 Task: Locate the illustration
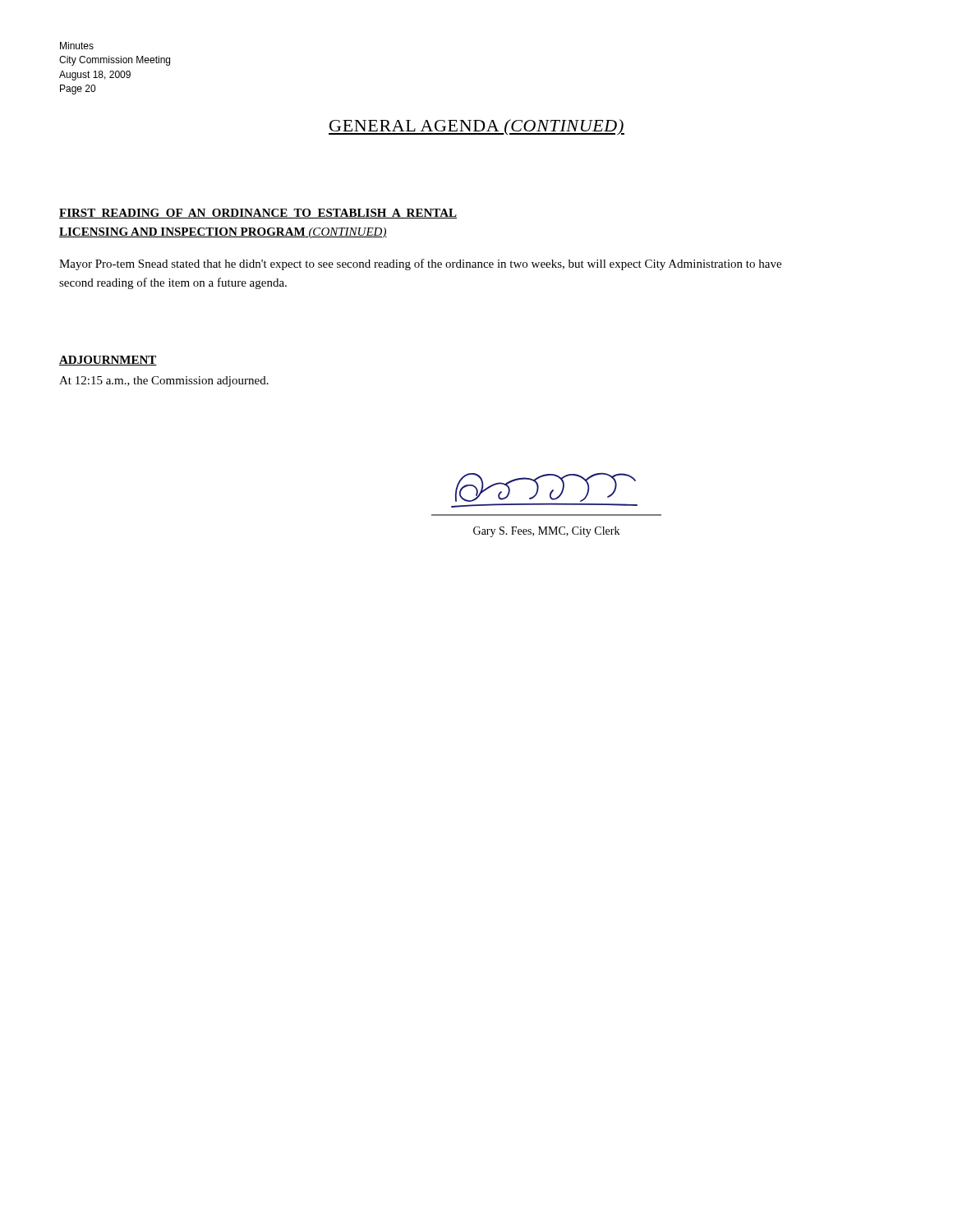point(546,497)
